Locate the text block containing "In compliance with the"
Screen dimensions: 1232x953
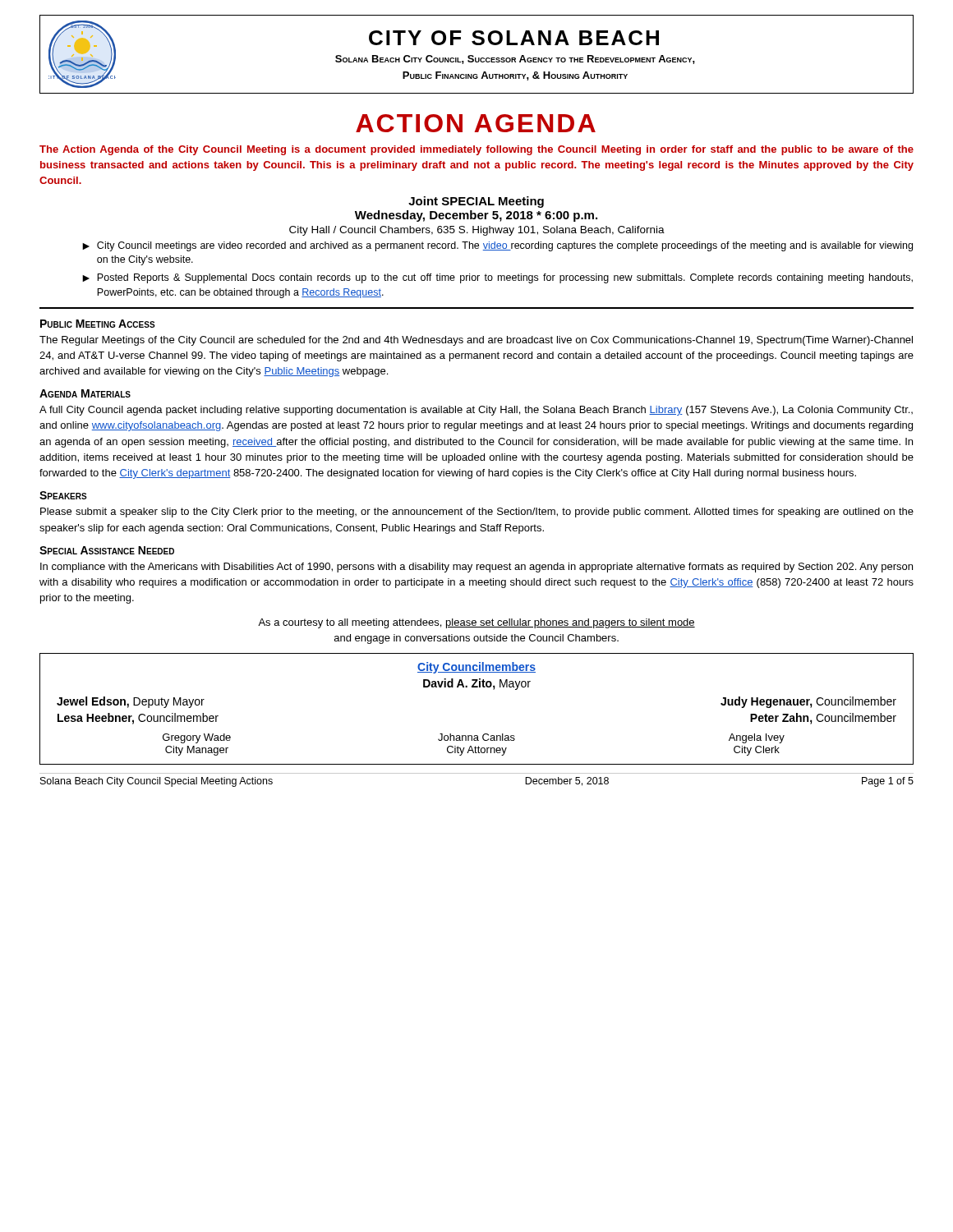(x=476, y=582)
